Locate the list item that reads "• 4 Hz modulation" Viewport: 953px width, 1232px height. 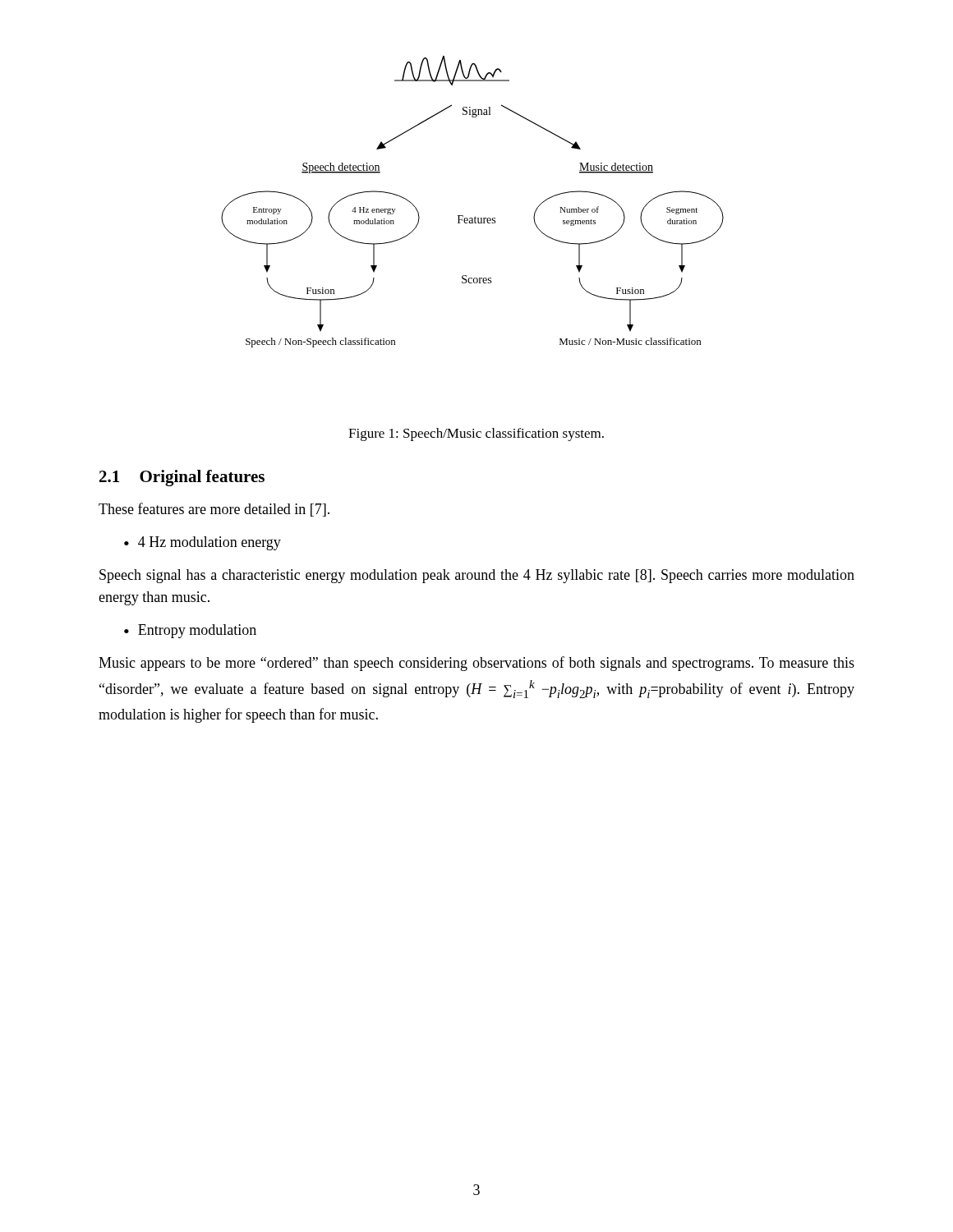[x=202, y=544]
